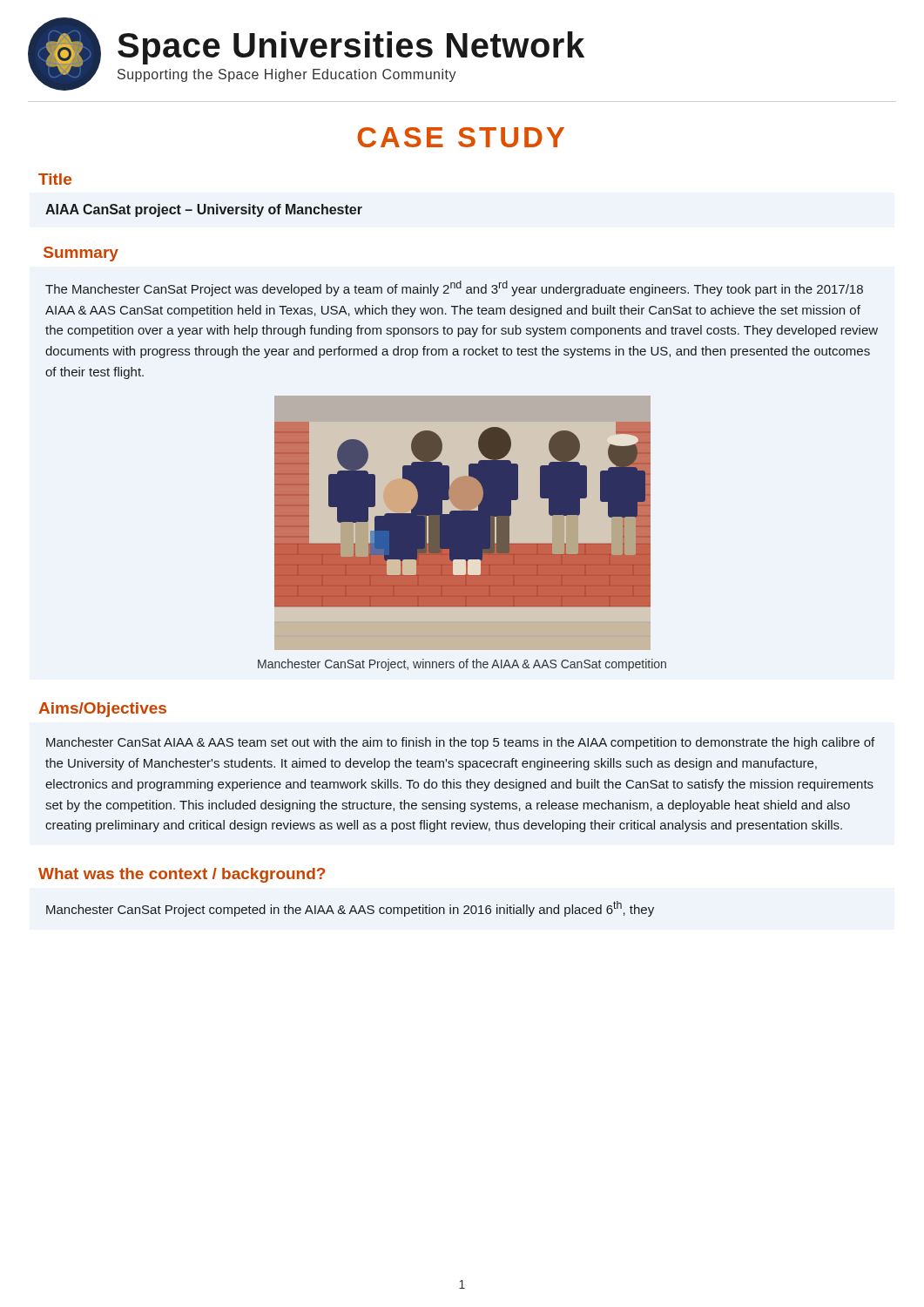924x1307 pixels.
Task: Select the element starting "Manchester CanSat Project, winners of the AIAA"
Action: 462,664
